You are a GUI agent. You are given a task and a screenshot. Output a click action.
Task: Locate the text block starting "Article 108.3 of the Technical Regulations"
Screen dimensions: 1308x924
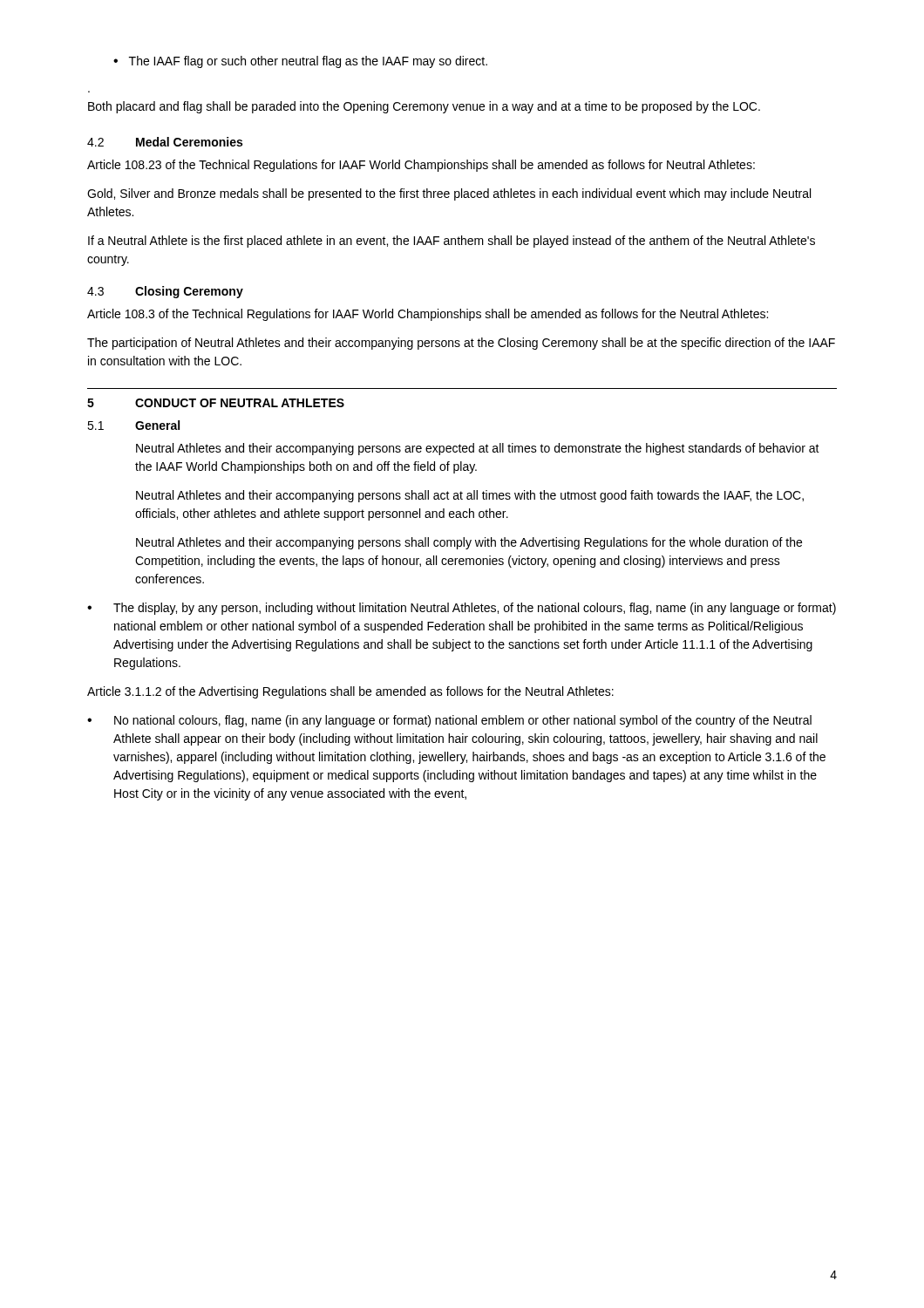coord(462,314)
